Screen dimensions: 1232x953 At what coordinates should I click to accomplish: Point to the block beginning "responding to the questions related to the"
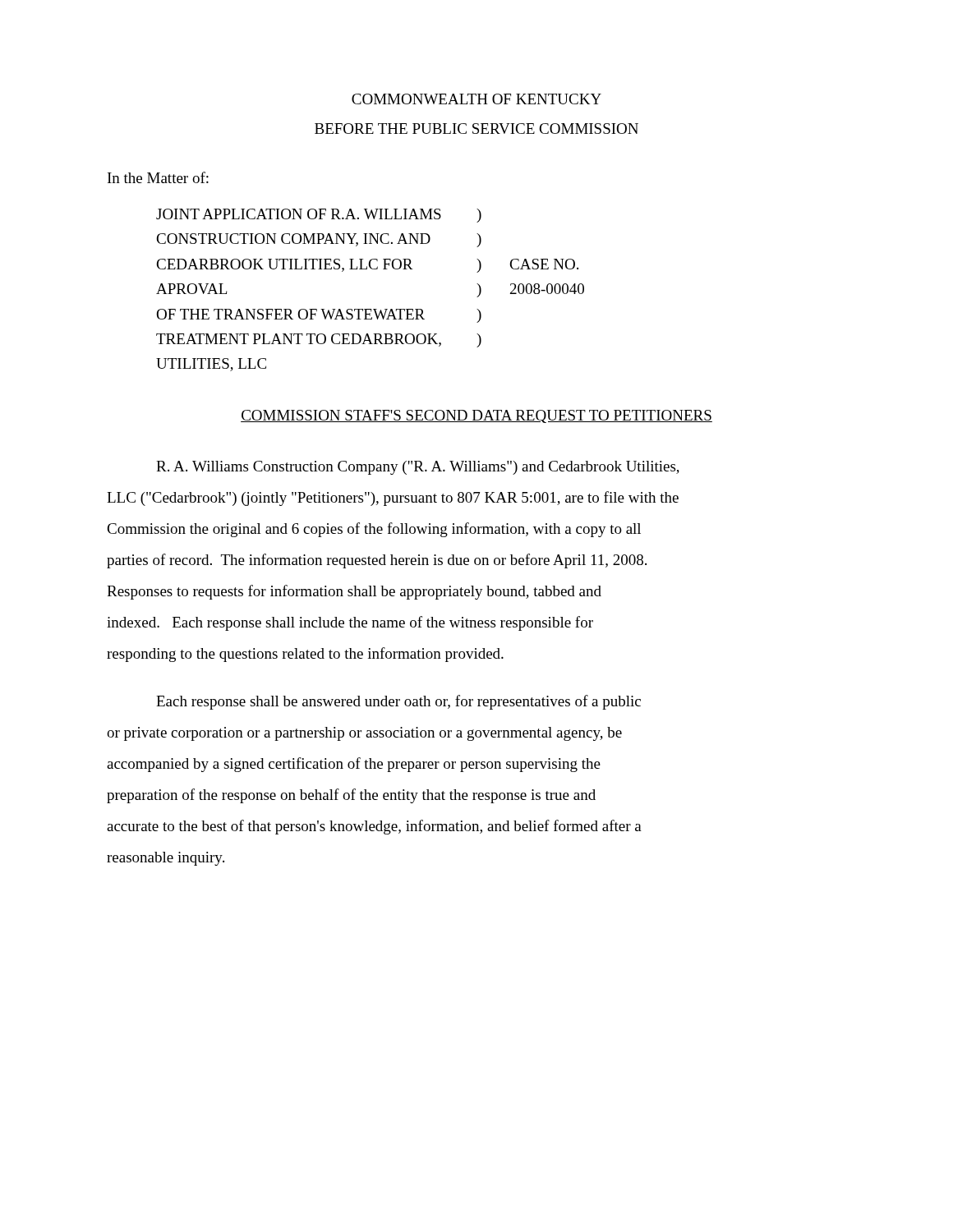click(x=306, y=653)
